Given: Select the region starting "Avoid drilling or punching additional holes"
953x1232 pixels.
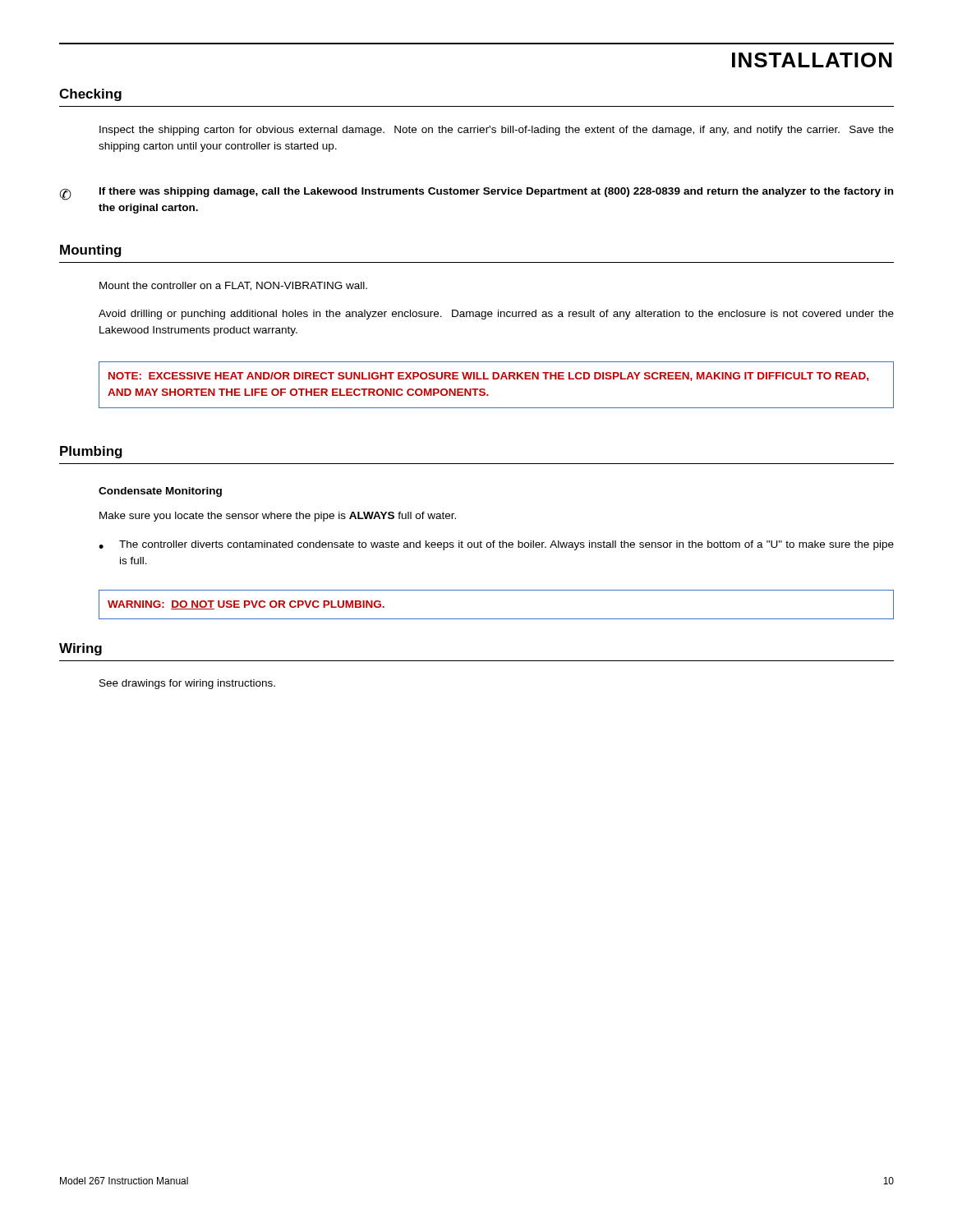Looking at the screenshot, I should (x=496, y=322).
